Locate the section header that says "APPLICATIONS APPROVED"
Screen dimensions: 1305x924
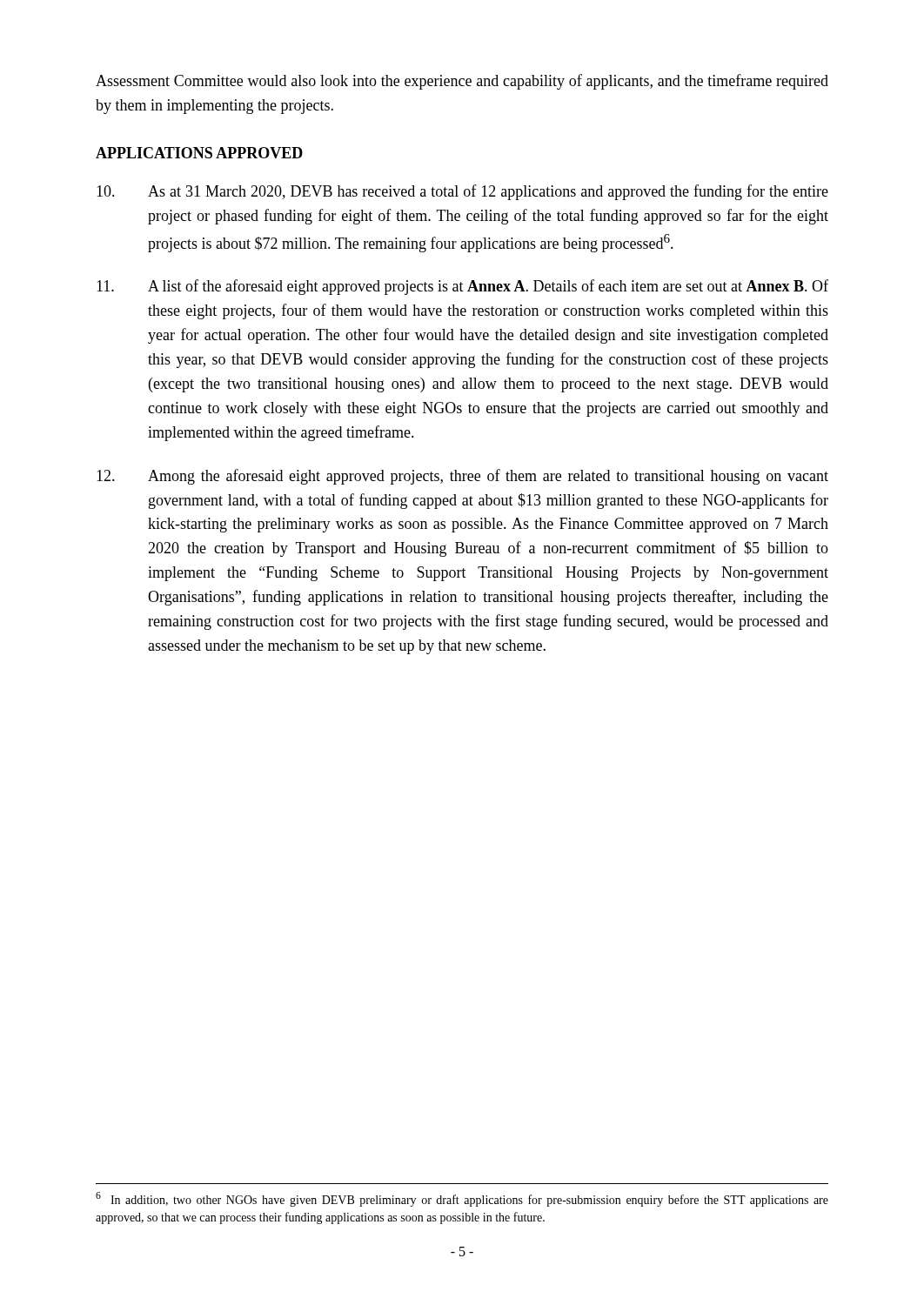[199, 153]
